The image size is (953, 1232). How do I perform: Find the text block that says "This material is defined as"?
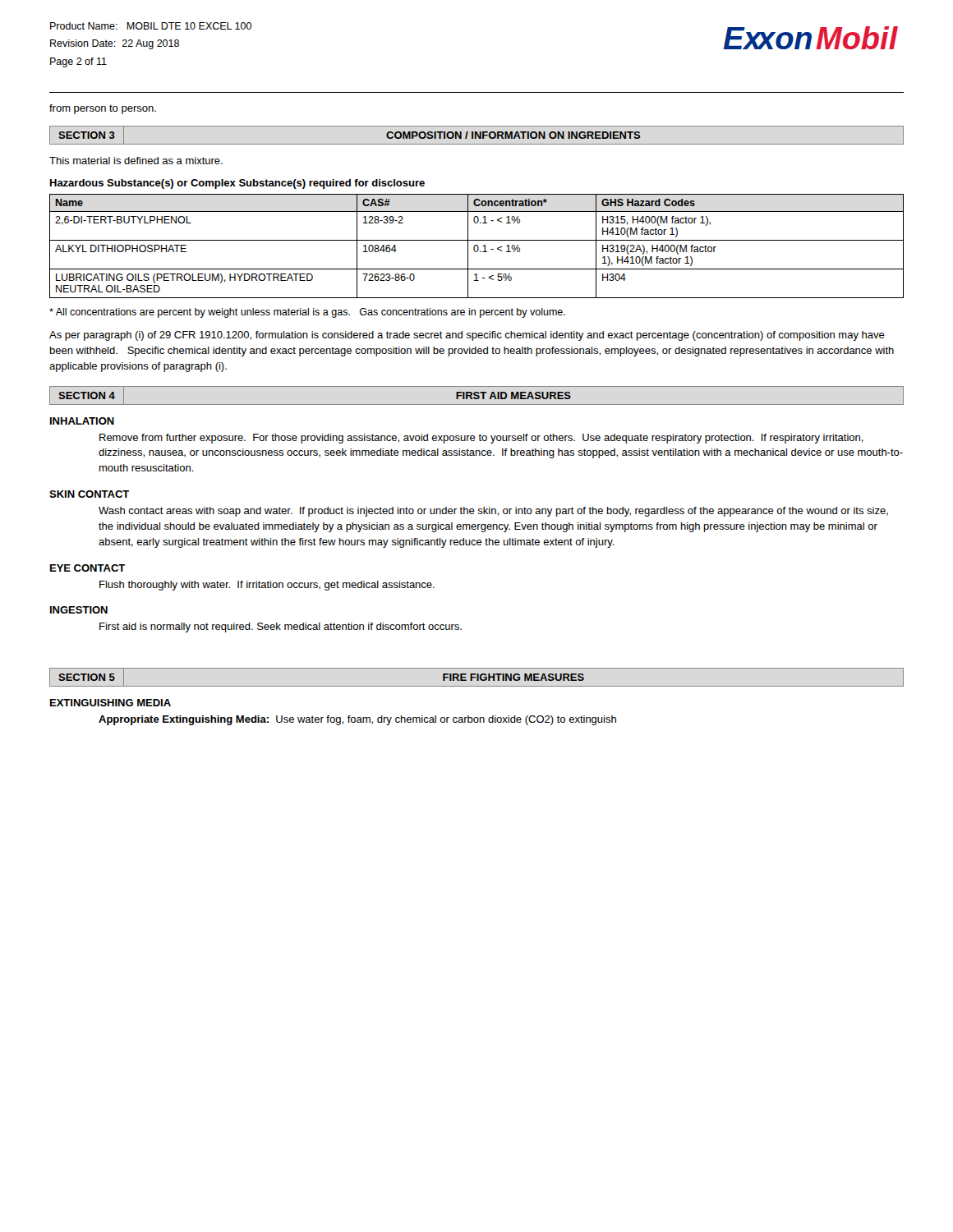tap(136, 161)
